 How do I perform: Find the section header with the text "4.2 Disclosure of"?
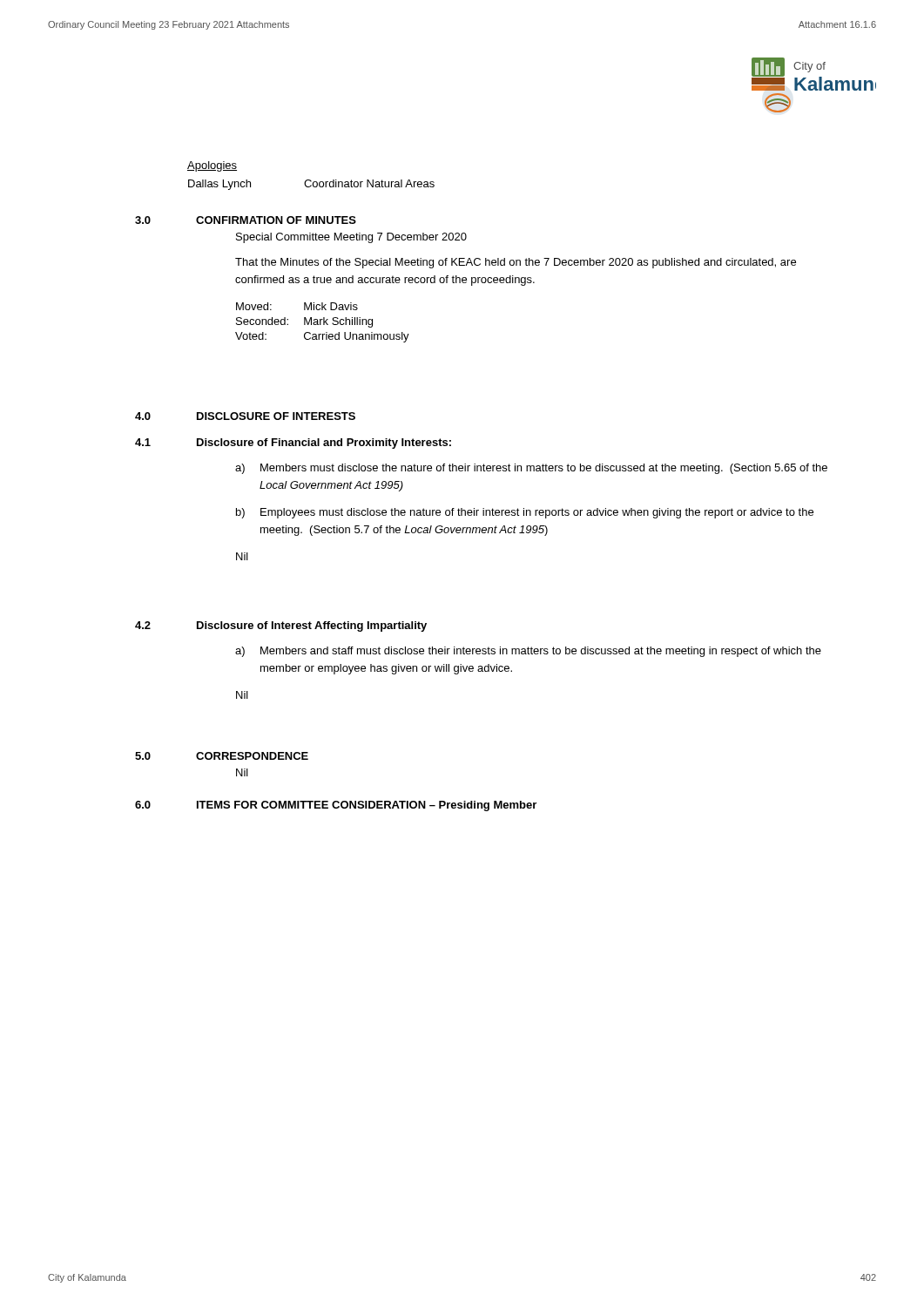281,625
